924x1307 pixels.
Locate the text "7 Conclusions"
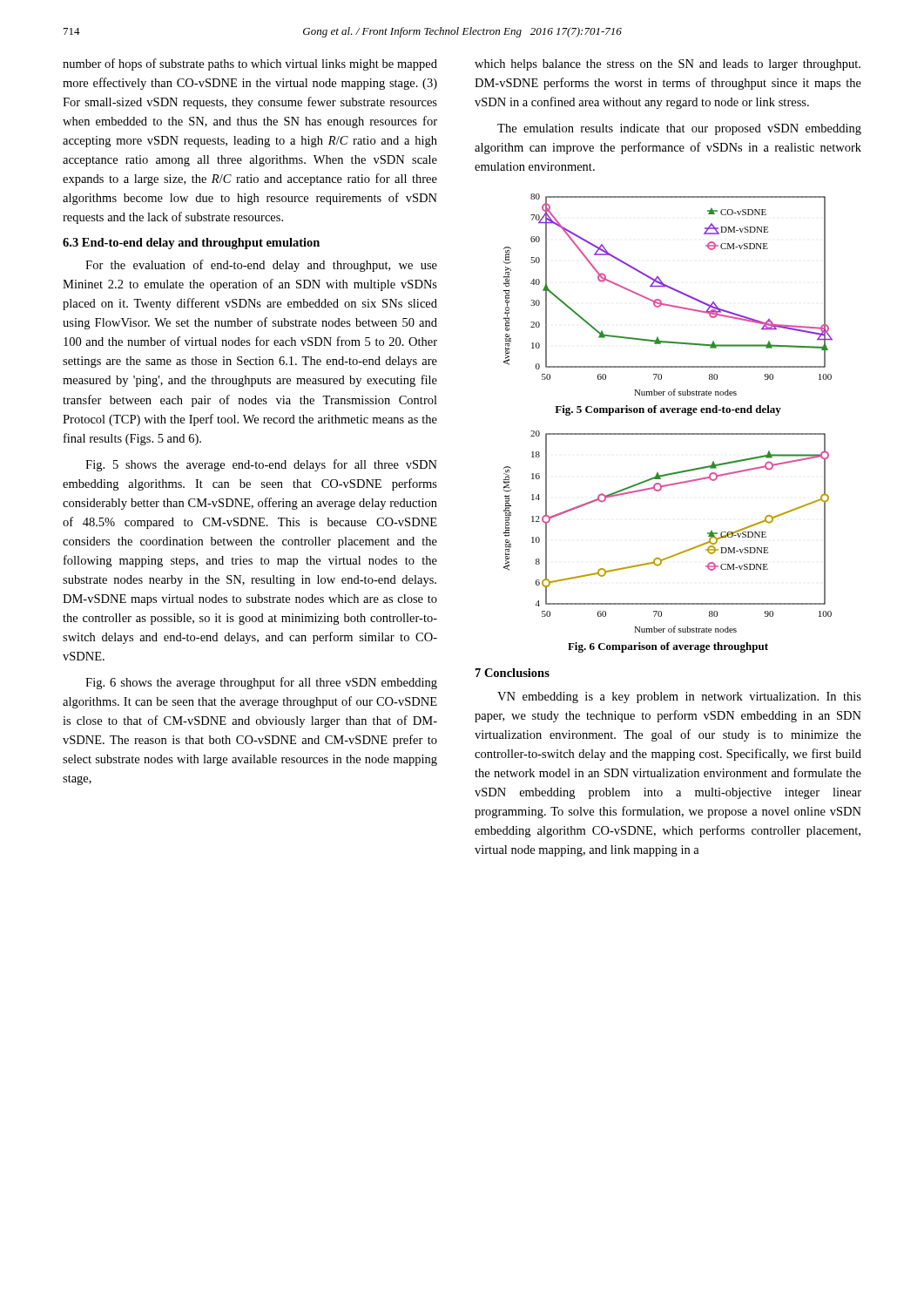tap(512, 673)
